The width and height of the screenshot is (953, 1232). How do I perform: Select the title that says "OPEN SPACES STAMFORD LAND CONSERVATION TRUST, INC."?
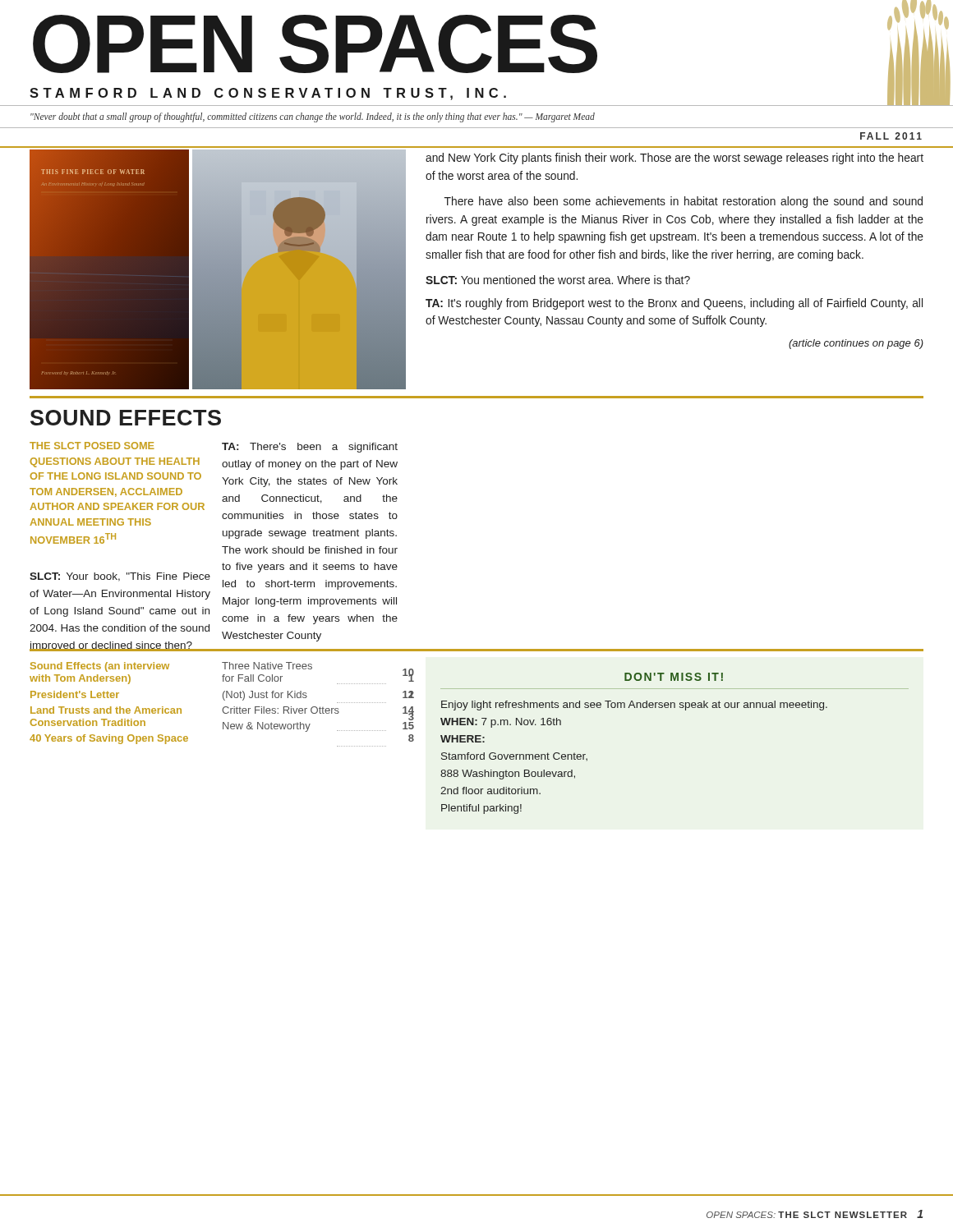click(x=491, y=53)
